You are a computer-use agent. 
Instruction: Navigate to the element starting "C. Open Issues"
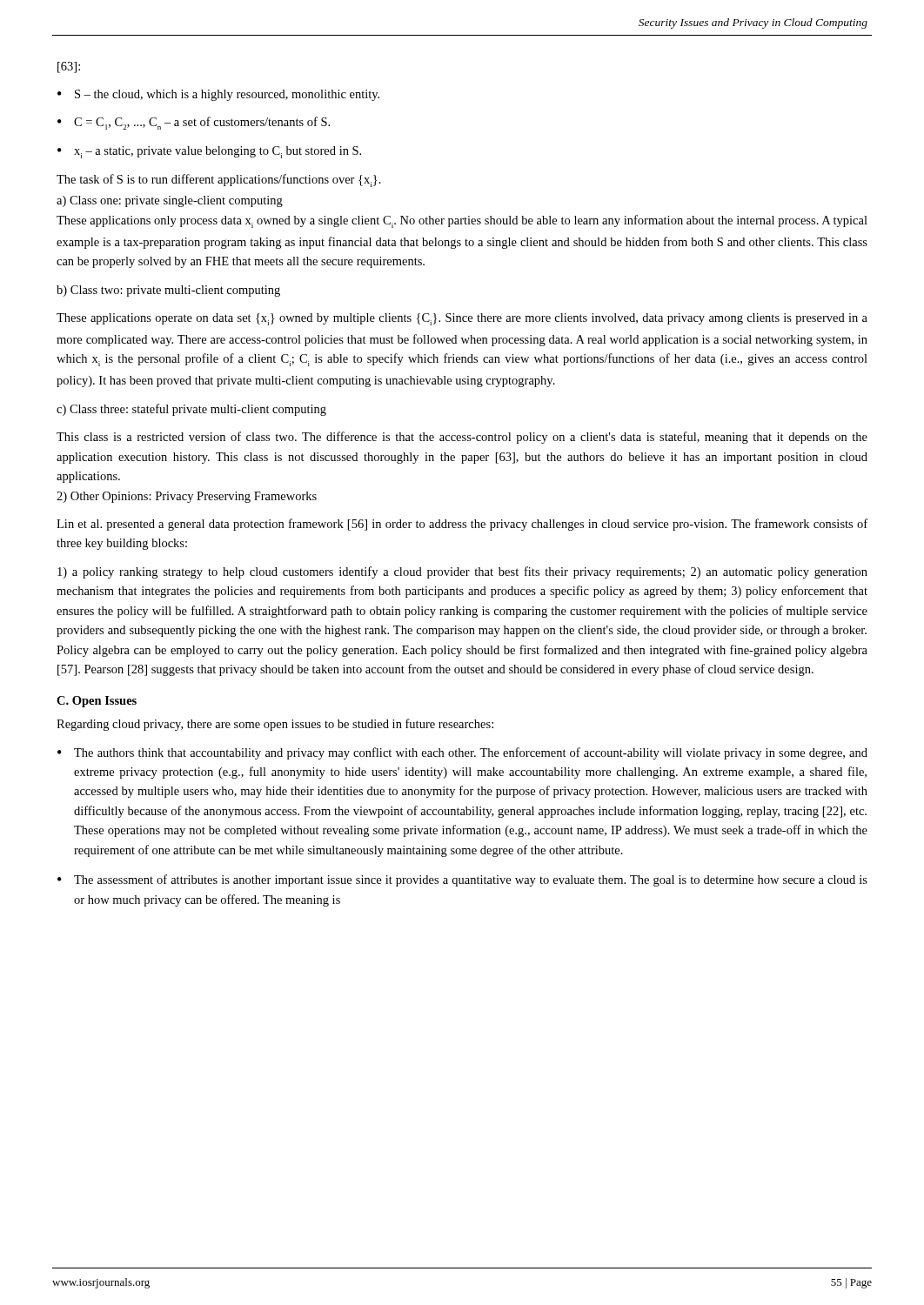(x=97, y=700)
